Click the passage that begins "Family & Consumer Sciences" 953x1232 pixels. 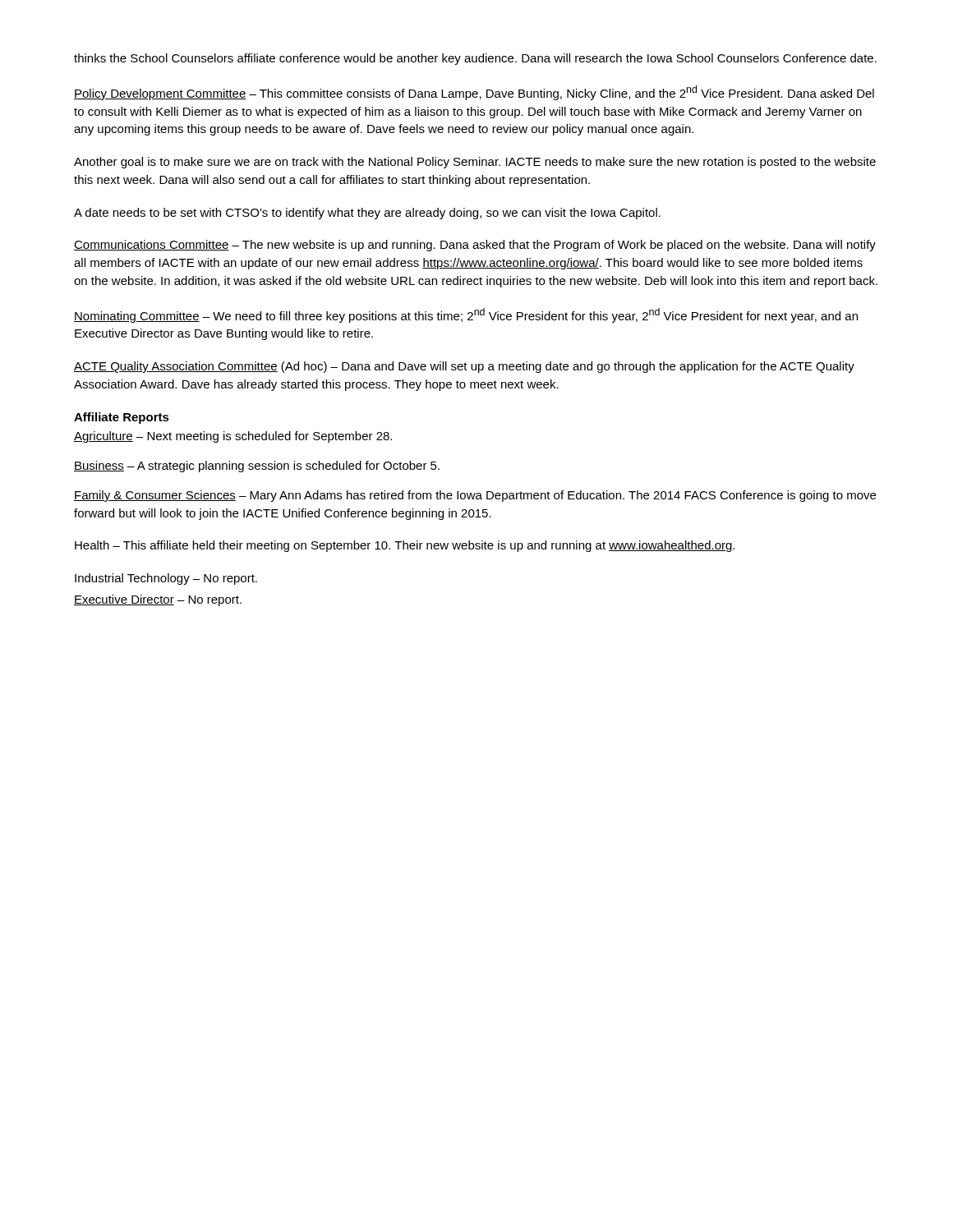coord(475,504)
